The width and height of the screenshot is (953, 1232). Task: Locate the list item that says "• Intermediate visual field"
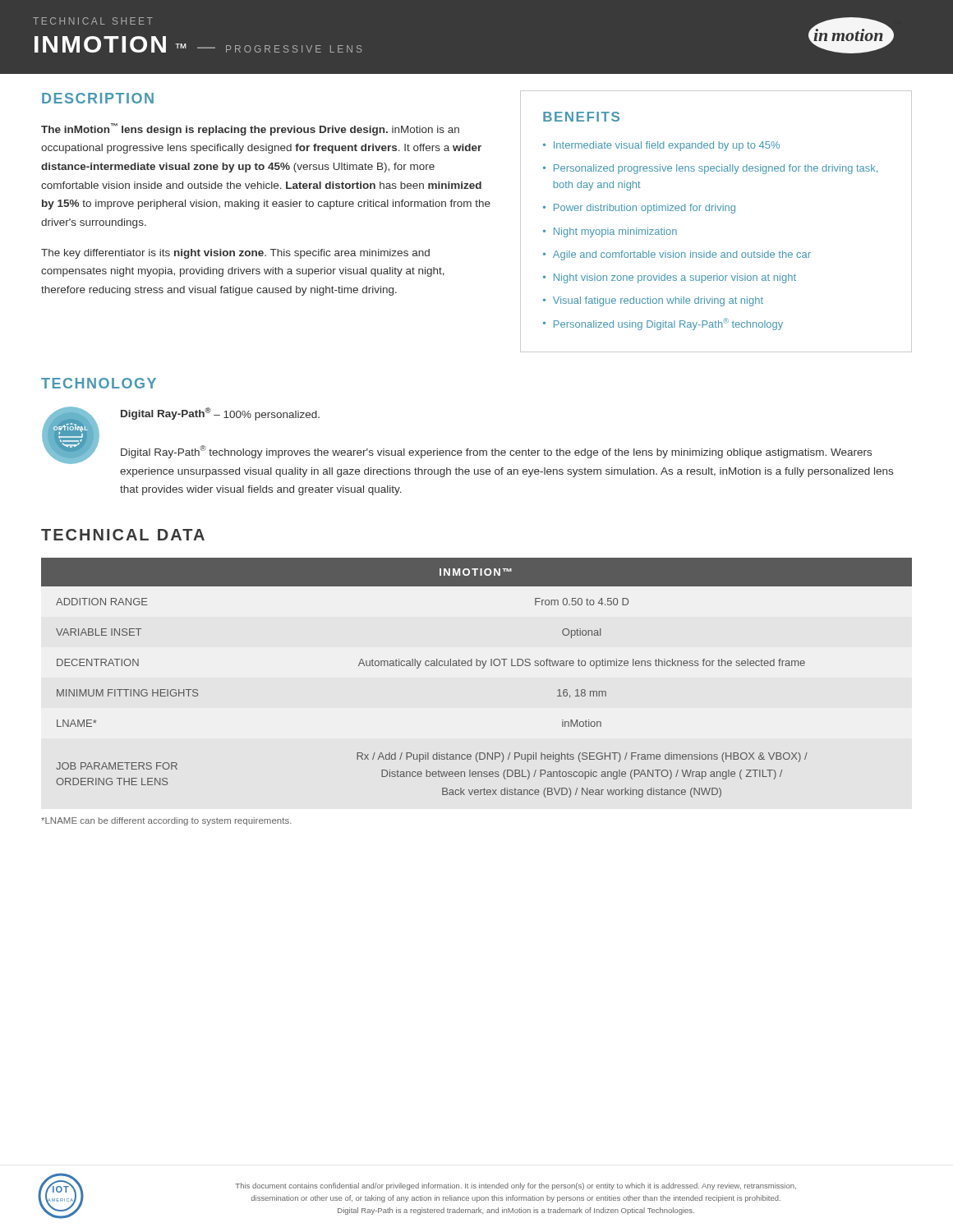click(661, 145)
